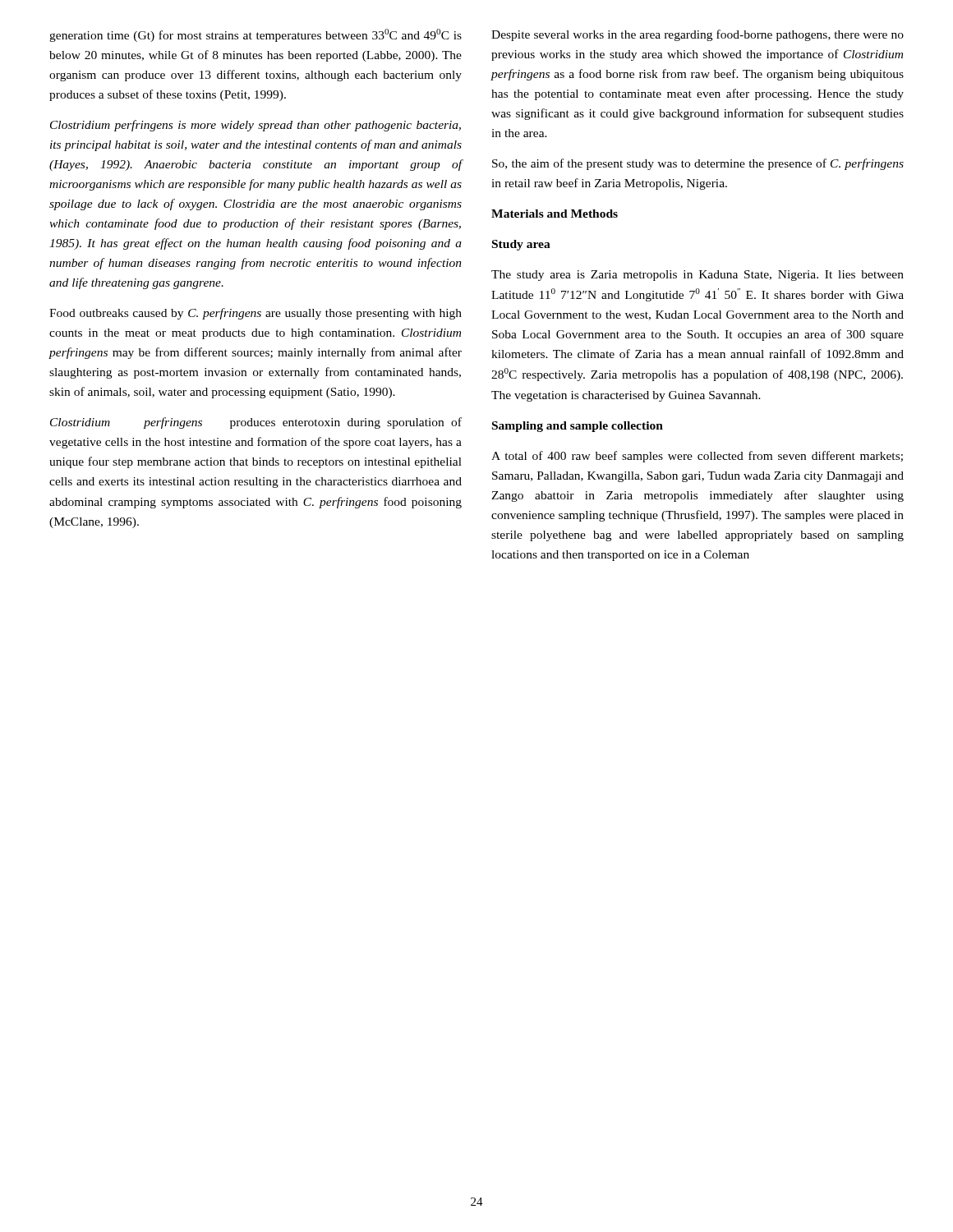Find the region starting "Sampling and sample collection"
Image resolution: width=953 pixels, height=1232 pixels.
click(x=578, y=427)
